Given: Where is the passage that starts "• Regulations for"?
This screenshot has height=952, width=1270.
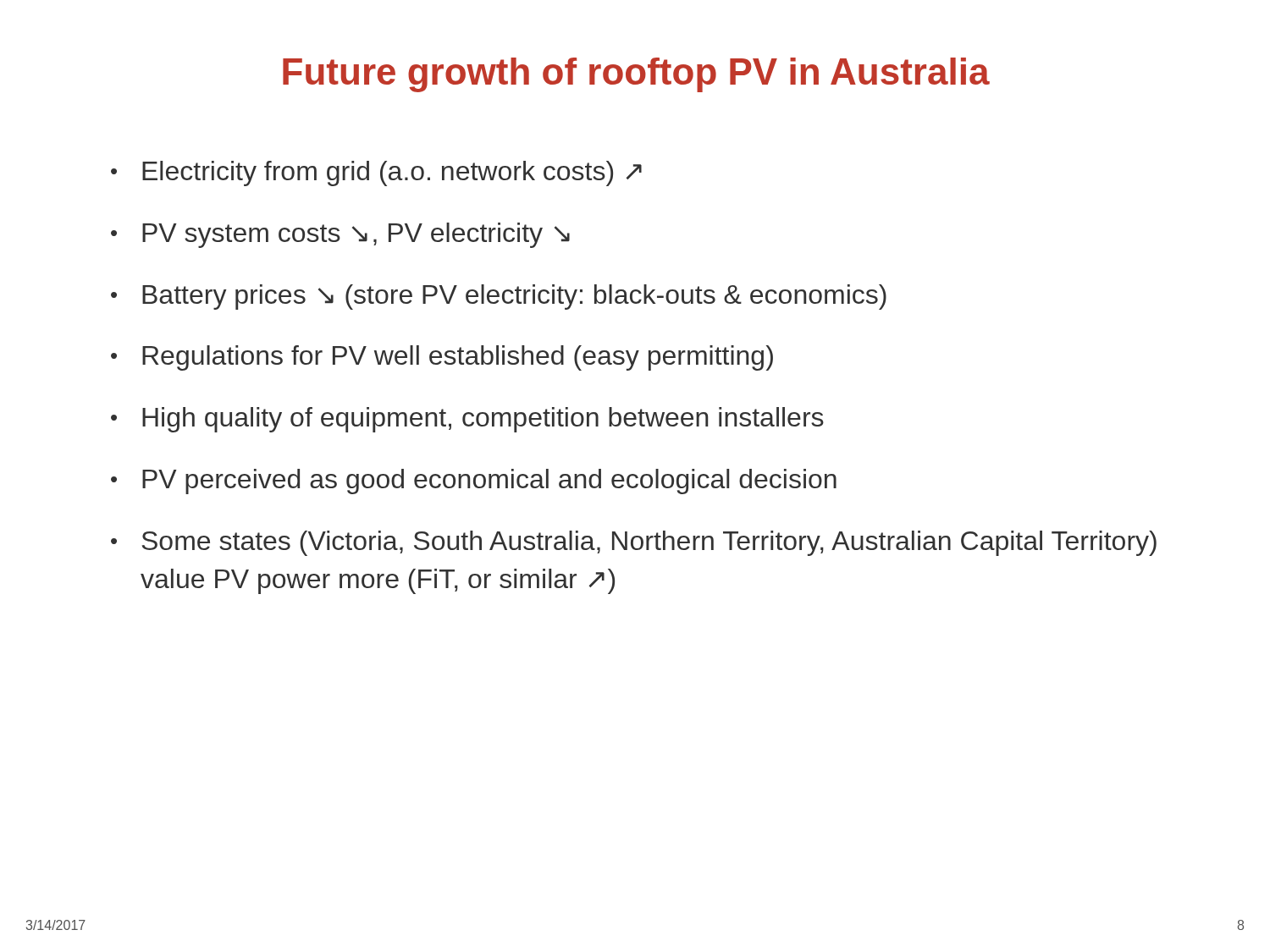Looking at the screenshot, I should 690,356.
